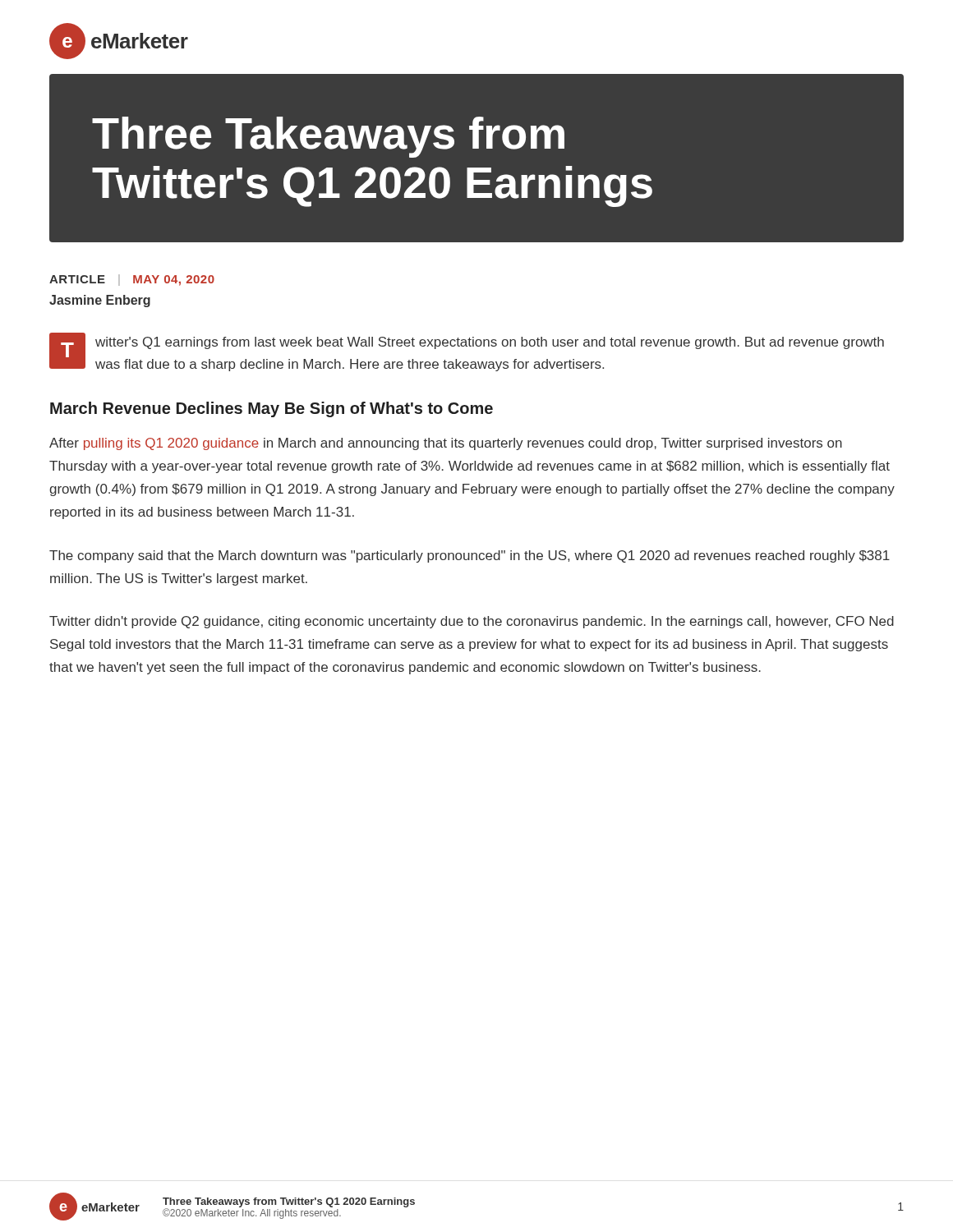Locate the element starting "T witter's Q1 earnings from last"
The width and height of the screenshot is (953, 1232).
(x=476, y=353)
